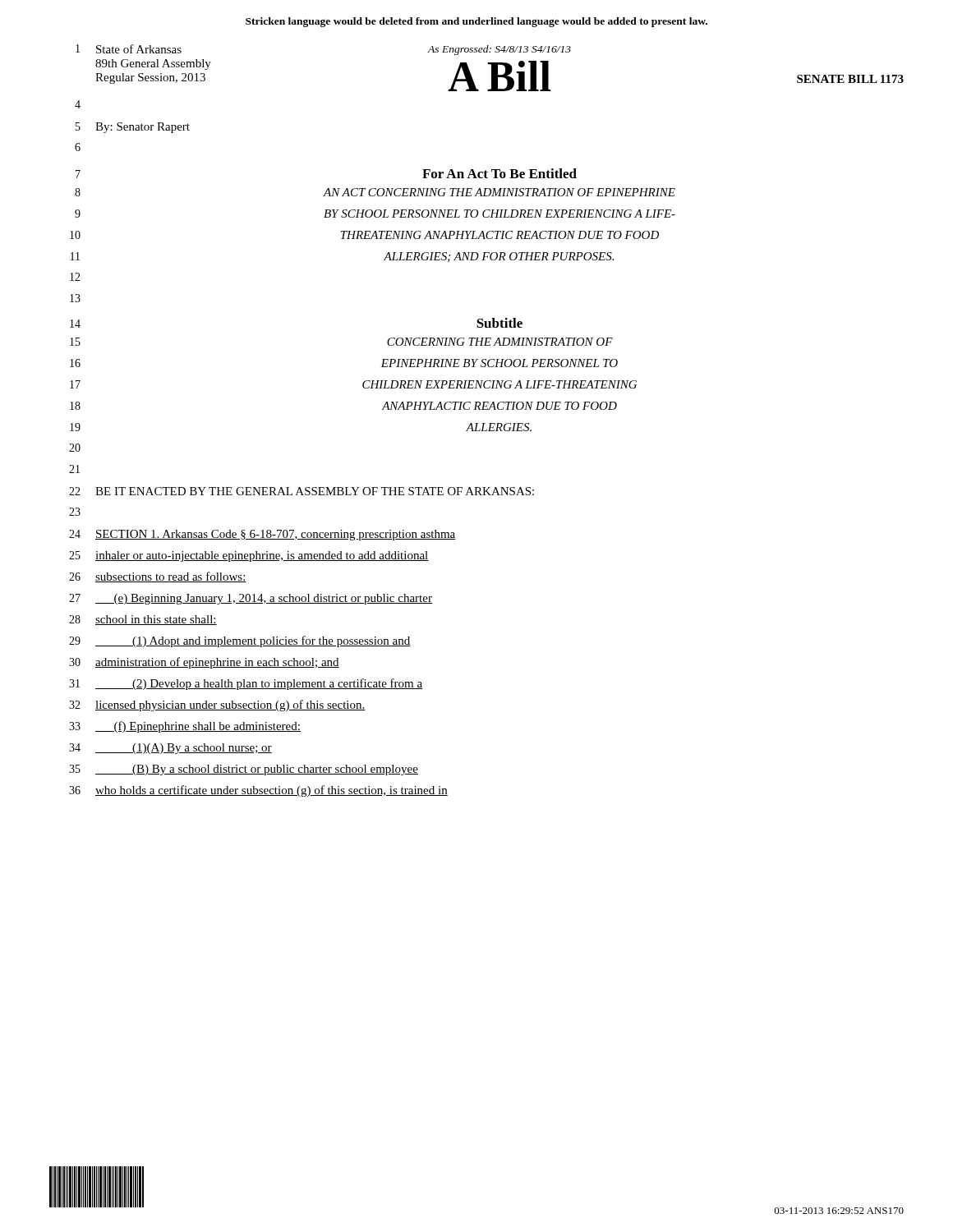Locate the text "7 For An Act To Be Entitled"
This screenshot has width=953, height=1232.
coord(476,174)
